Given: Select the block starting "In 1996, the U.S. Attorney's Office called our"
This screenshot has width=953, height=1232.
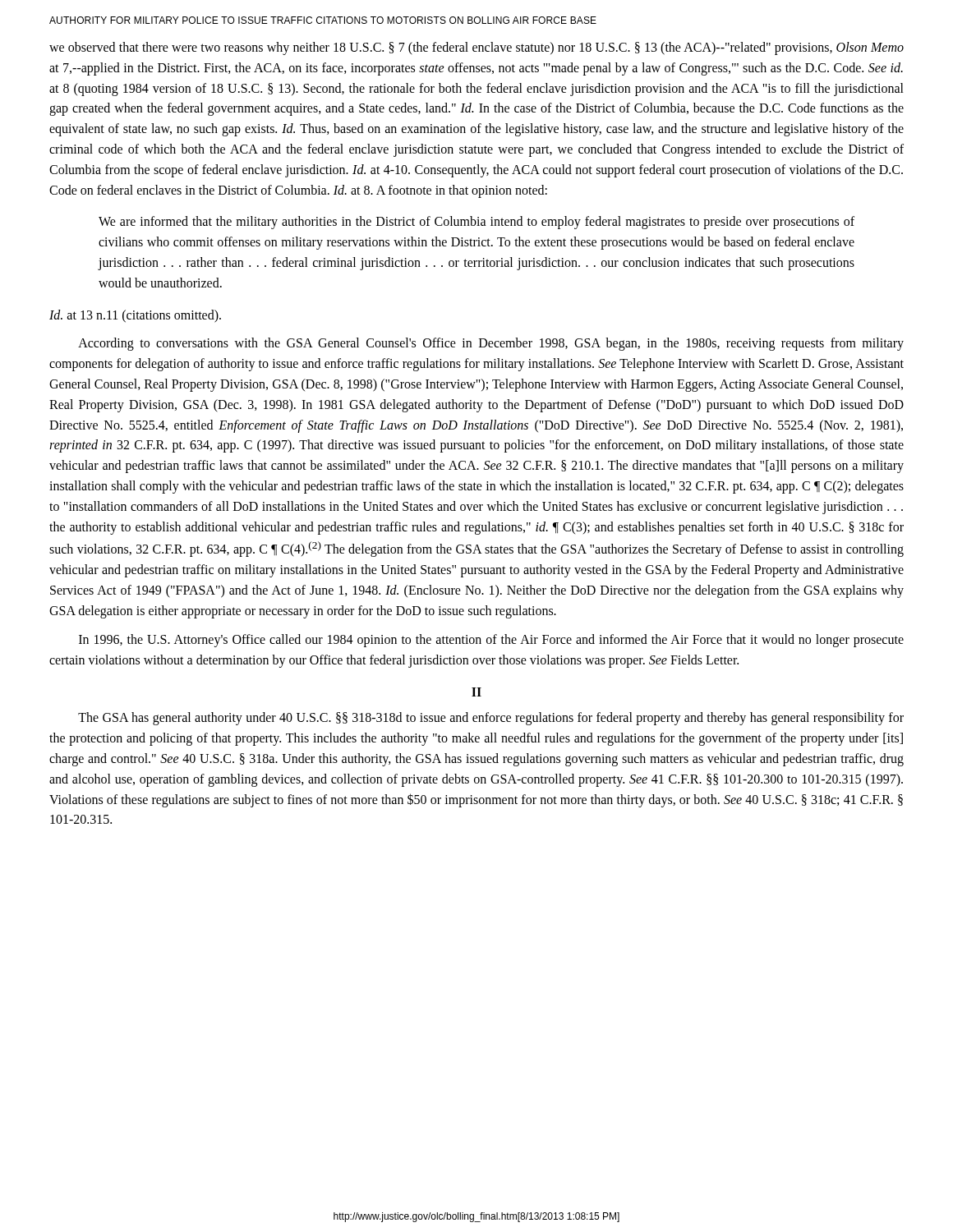Looking at the screenshot, I should click(476, 650).
